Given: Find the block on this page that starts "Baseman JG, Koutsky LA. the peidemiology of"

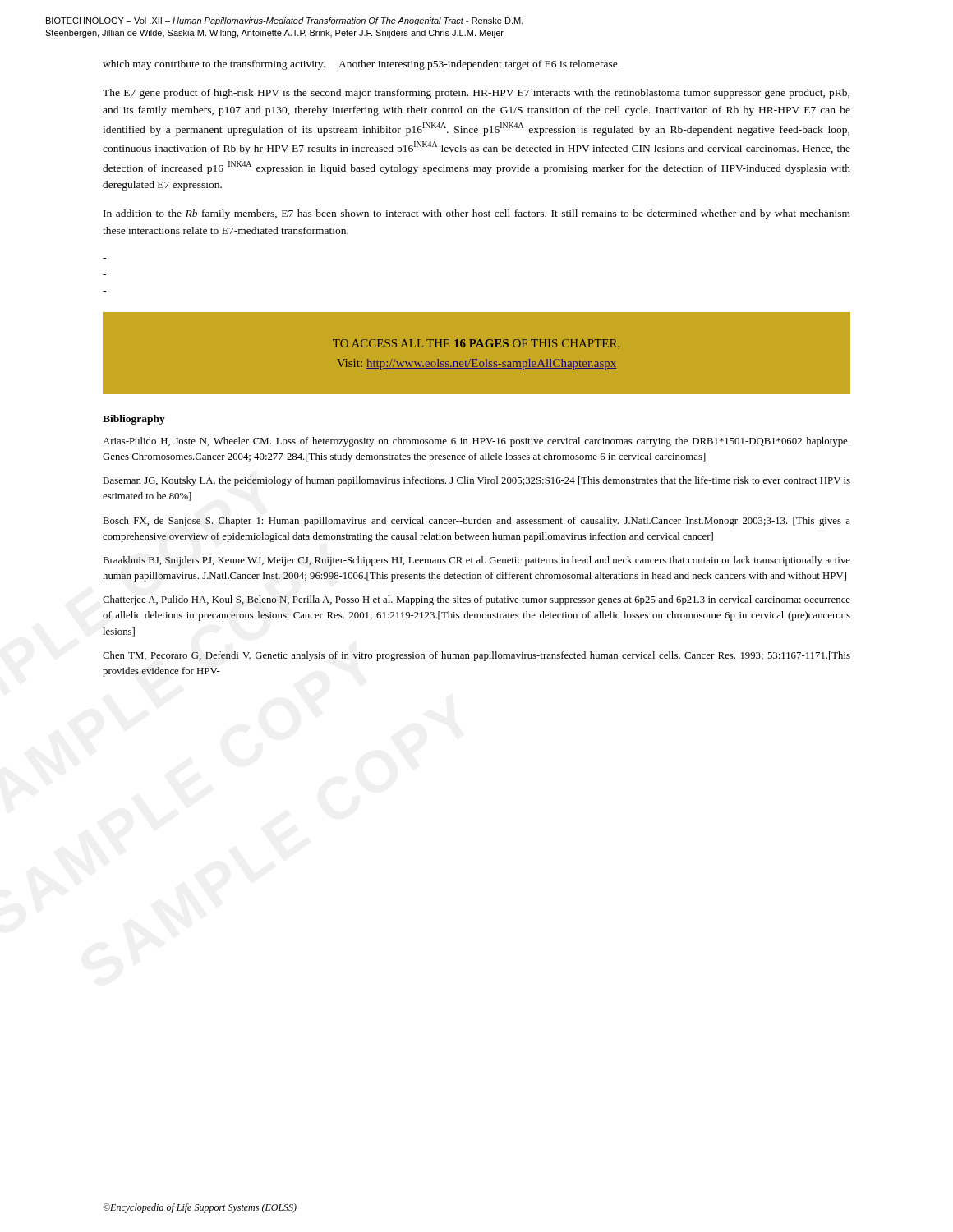Looking at the screenshot, I should pyautogui.click(x=476, y=488).
